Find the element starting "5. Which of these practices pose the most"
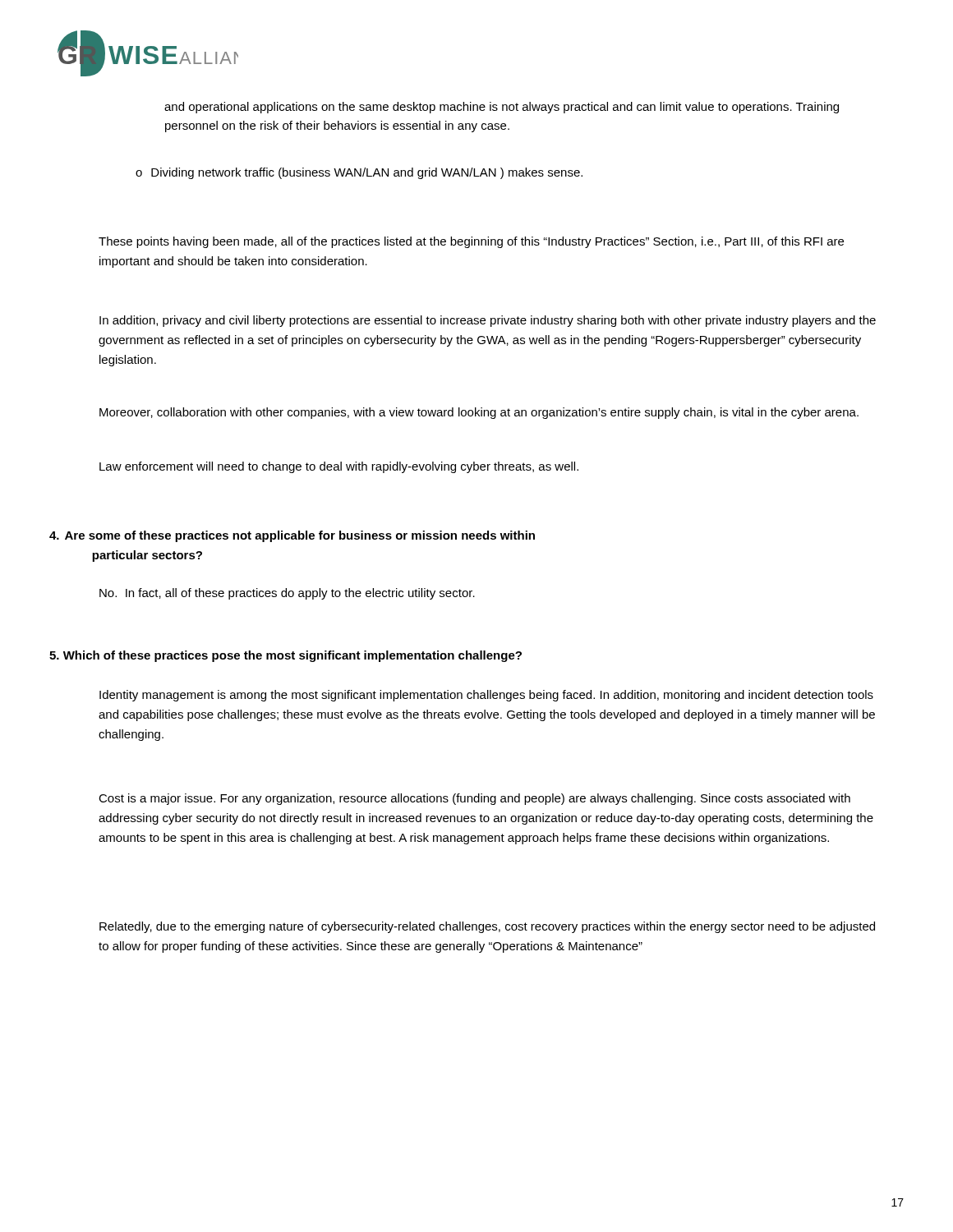The height and width of the screenshot is (1232, 953). pos(286,655)
